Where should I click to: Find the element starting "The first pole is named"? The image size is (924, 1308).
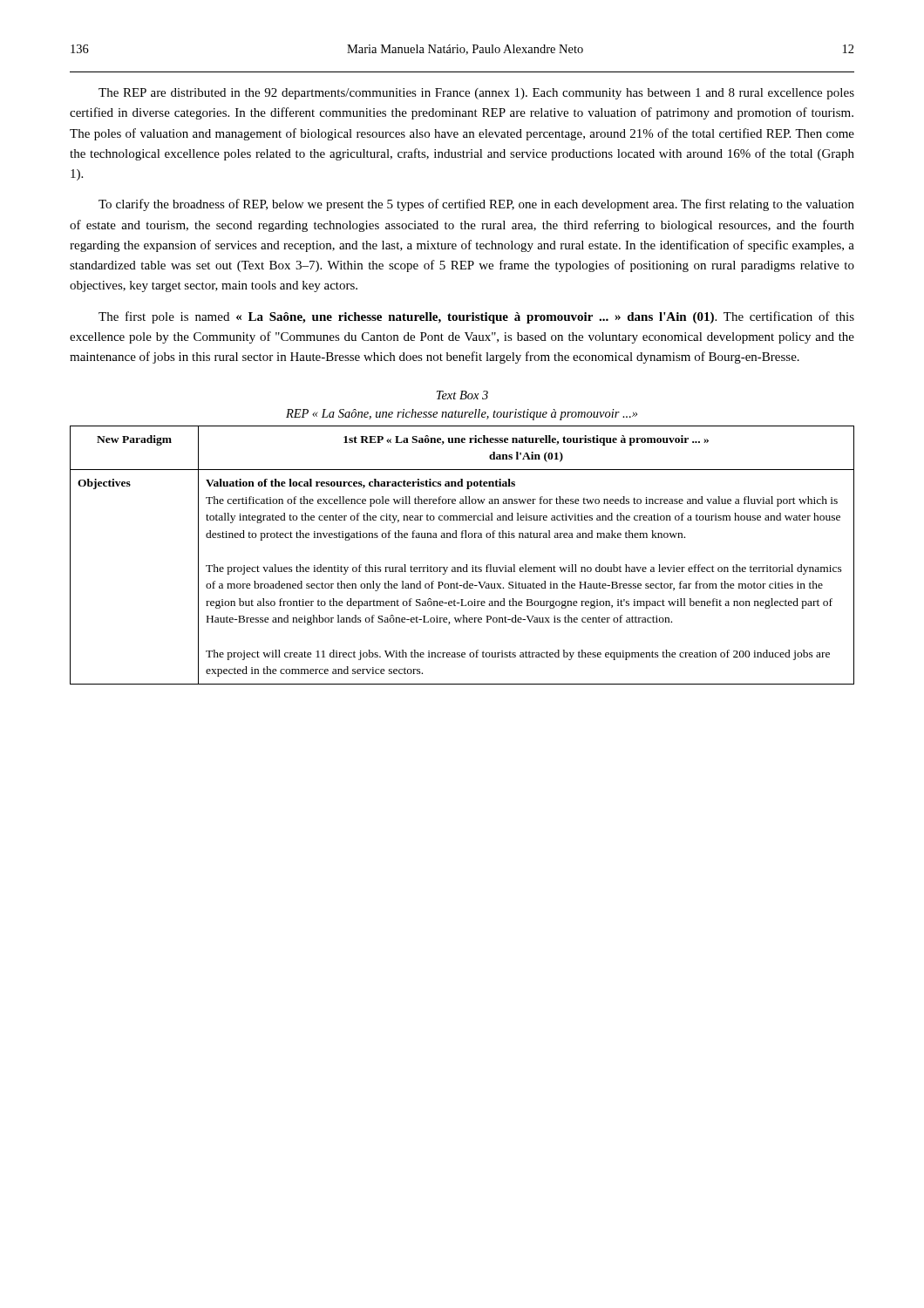click(x=462, y=337)
